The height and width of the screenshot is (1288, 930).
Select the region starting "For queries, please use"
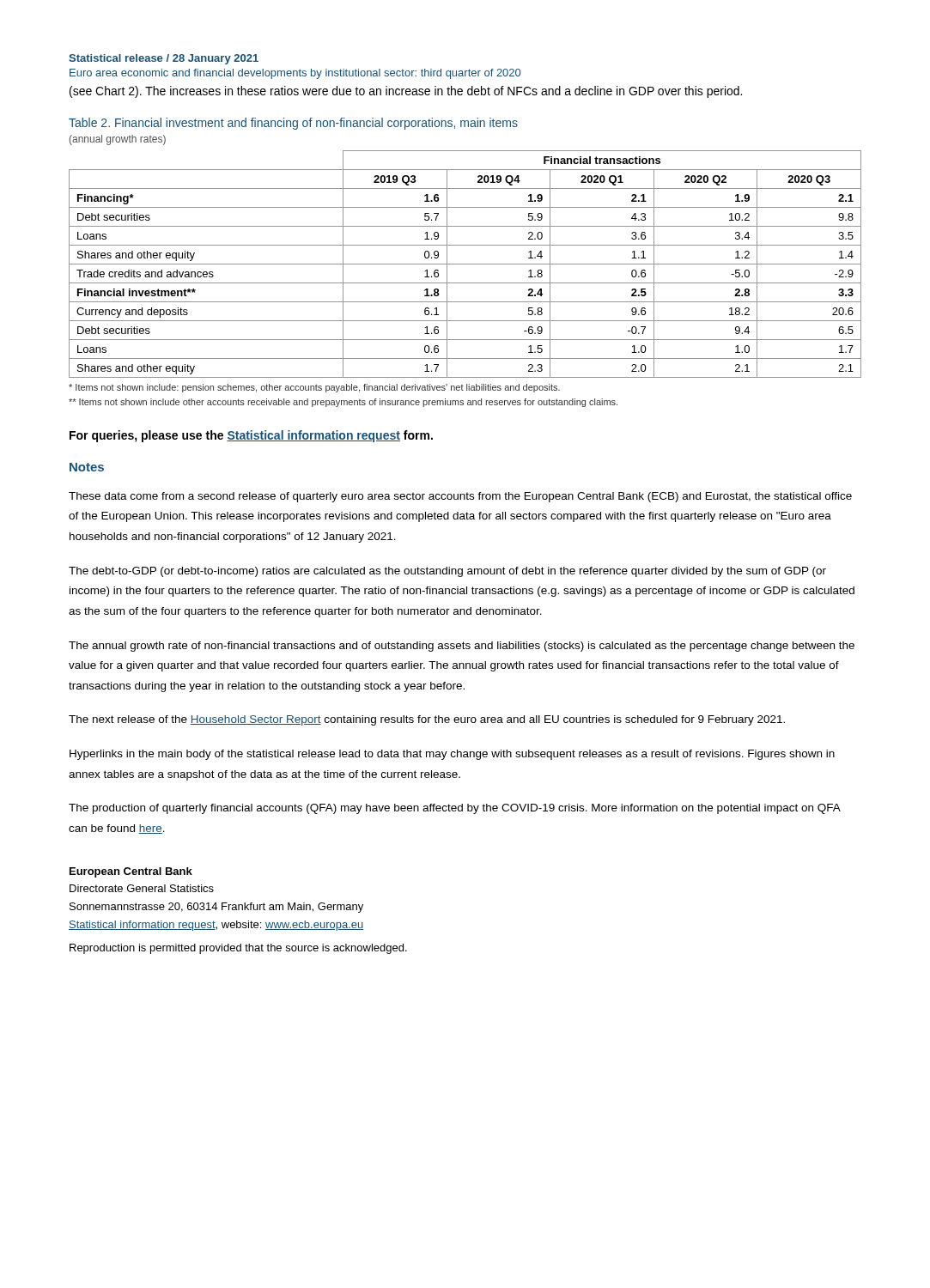click(x=251, y=435)
